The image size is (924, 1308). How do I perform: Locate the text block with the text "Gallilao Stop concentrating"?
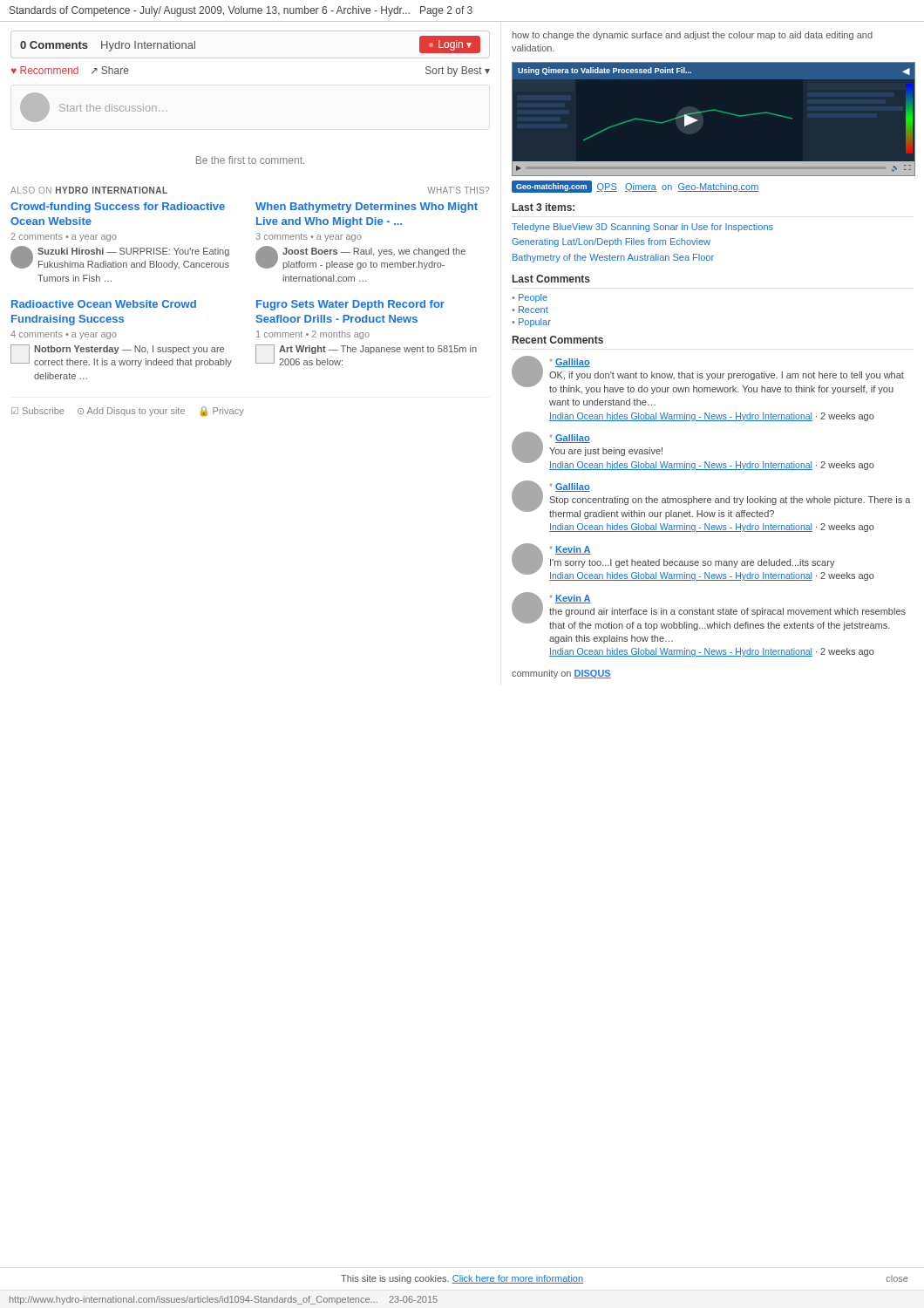(713, 507)
